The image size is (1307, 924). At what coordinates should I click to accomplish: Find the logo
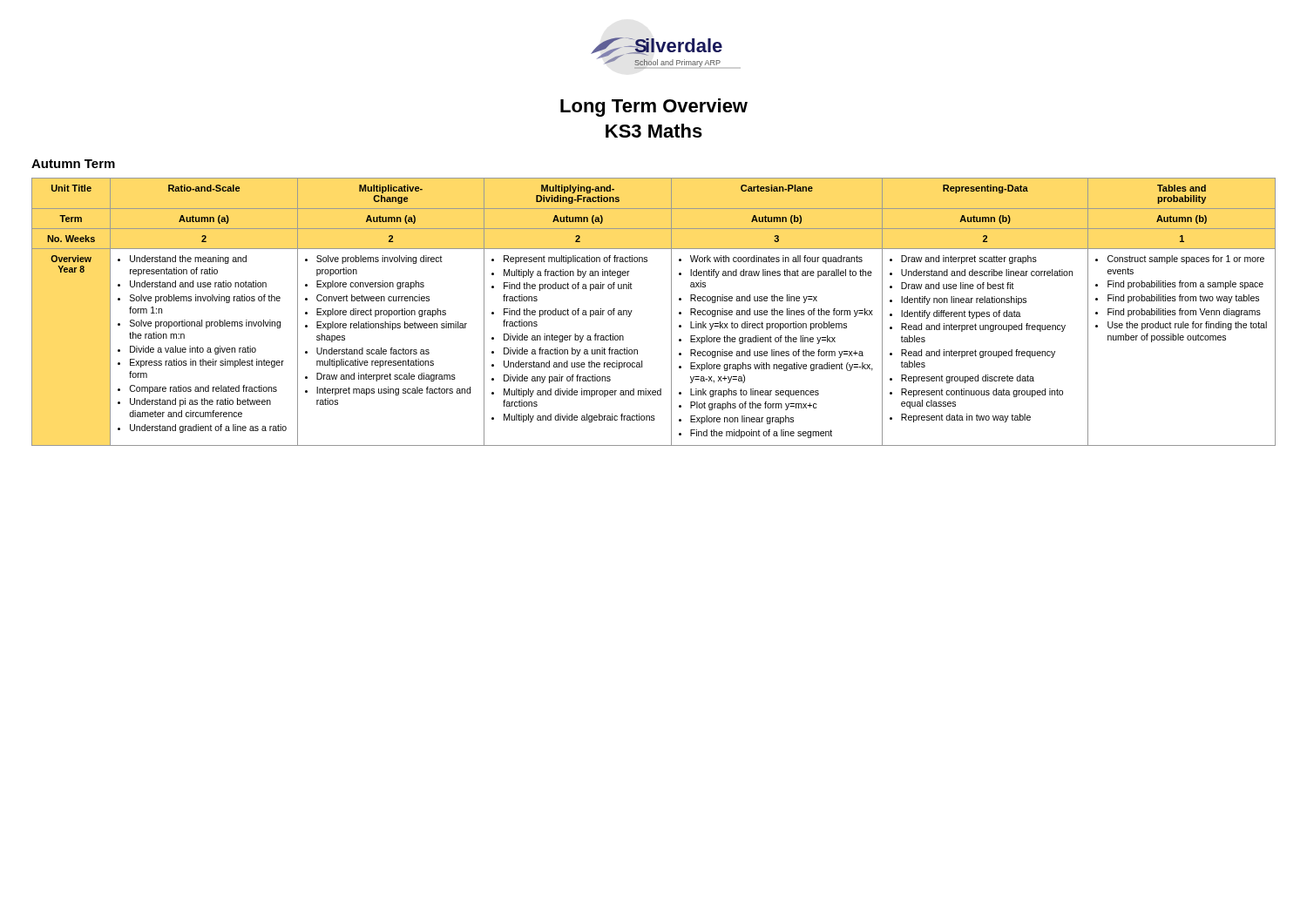pos(654,51)
